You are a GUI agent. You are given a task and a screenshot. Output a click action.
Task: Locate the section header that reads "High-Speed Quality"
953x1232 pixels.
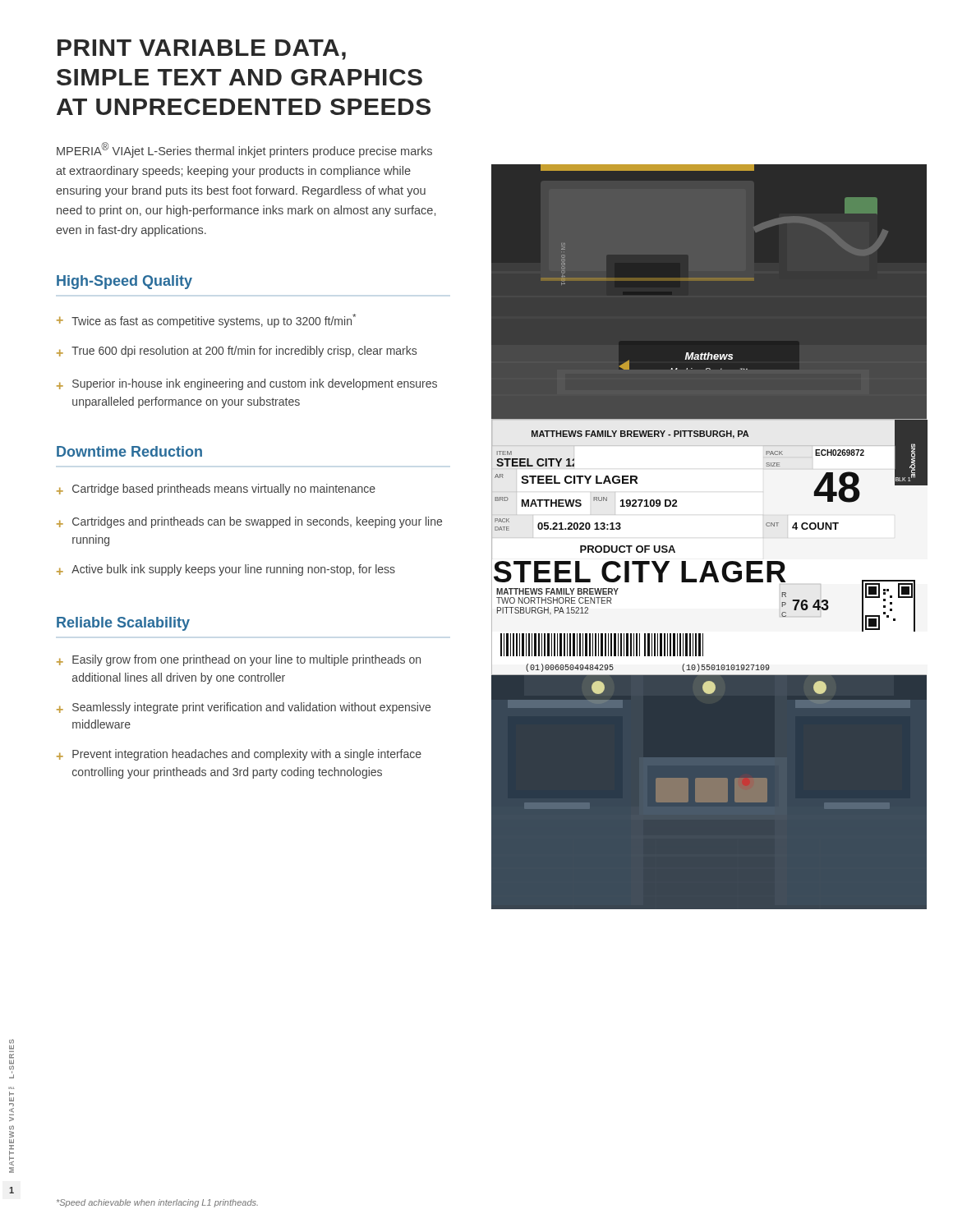[124, 282]
